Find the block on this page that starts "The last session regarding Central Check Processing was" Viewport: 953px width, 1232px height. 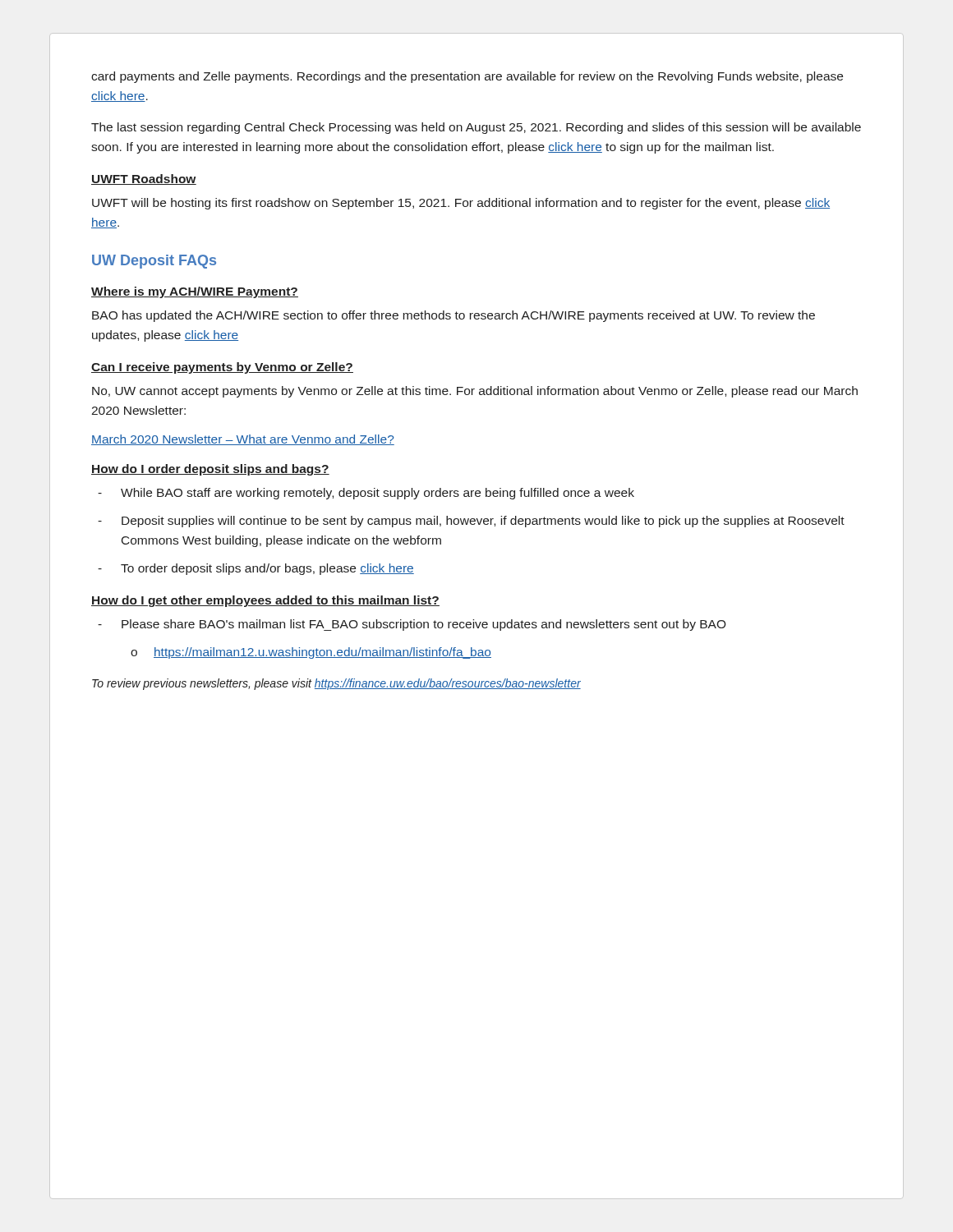[x=476, y=137]
